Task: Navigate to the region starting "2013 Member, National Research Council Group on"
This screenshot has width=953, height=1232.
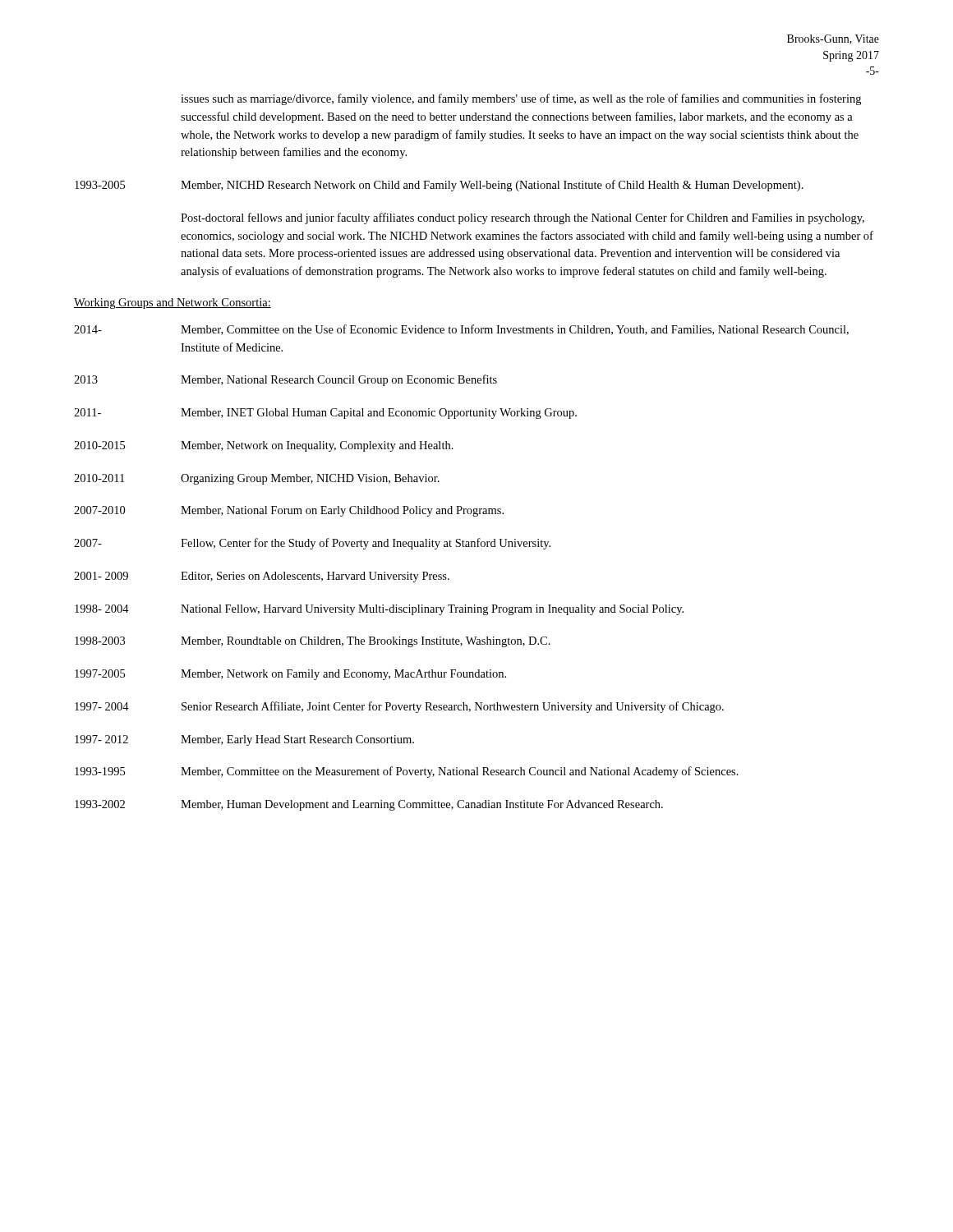Action: [476, 380]
